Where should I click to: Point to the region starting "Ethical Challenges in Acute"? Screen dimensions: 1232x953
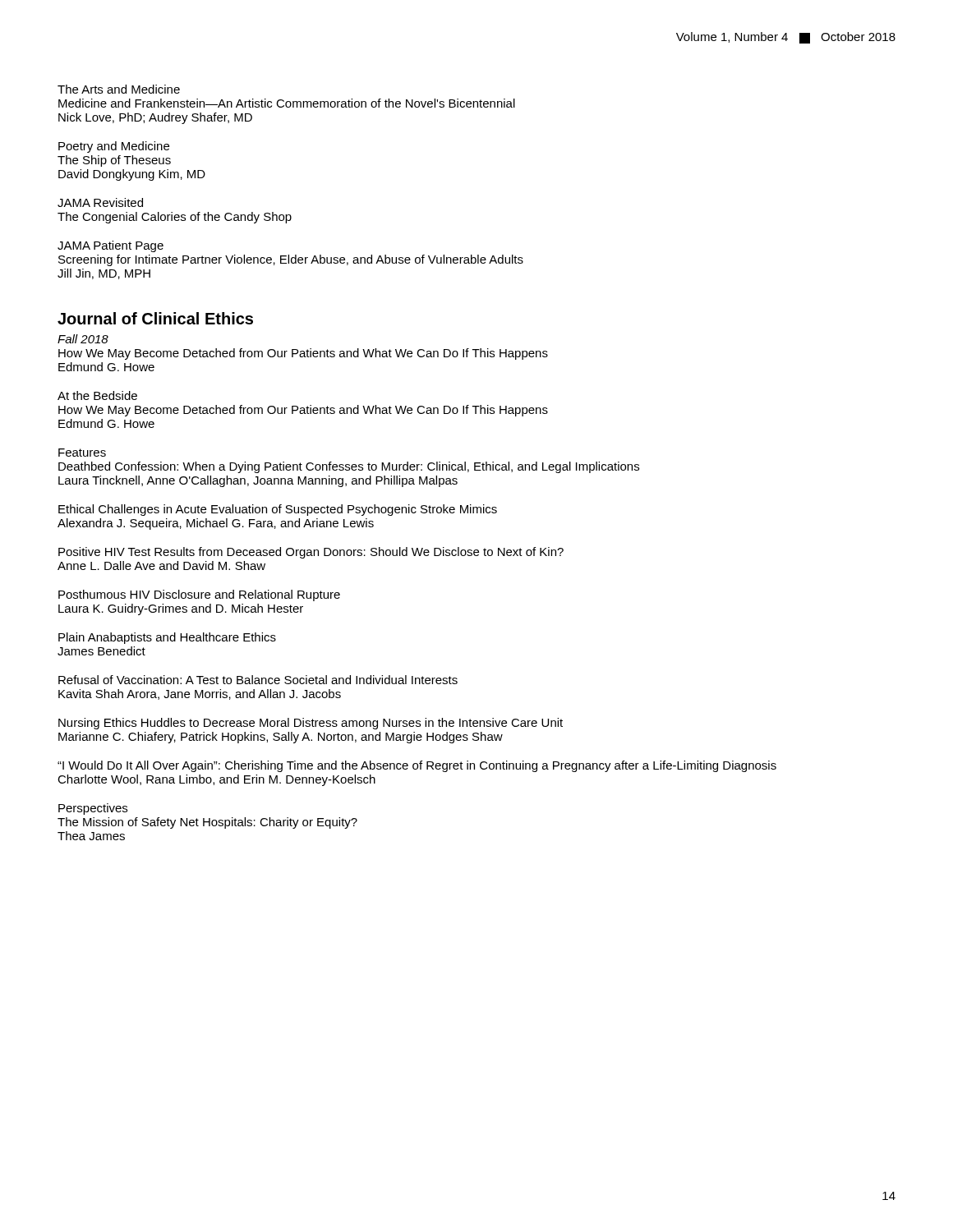[277, 516]
